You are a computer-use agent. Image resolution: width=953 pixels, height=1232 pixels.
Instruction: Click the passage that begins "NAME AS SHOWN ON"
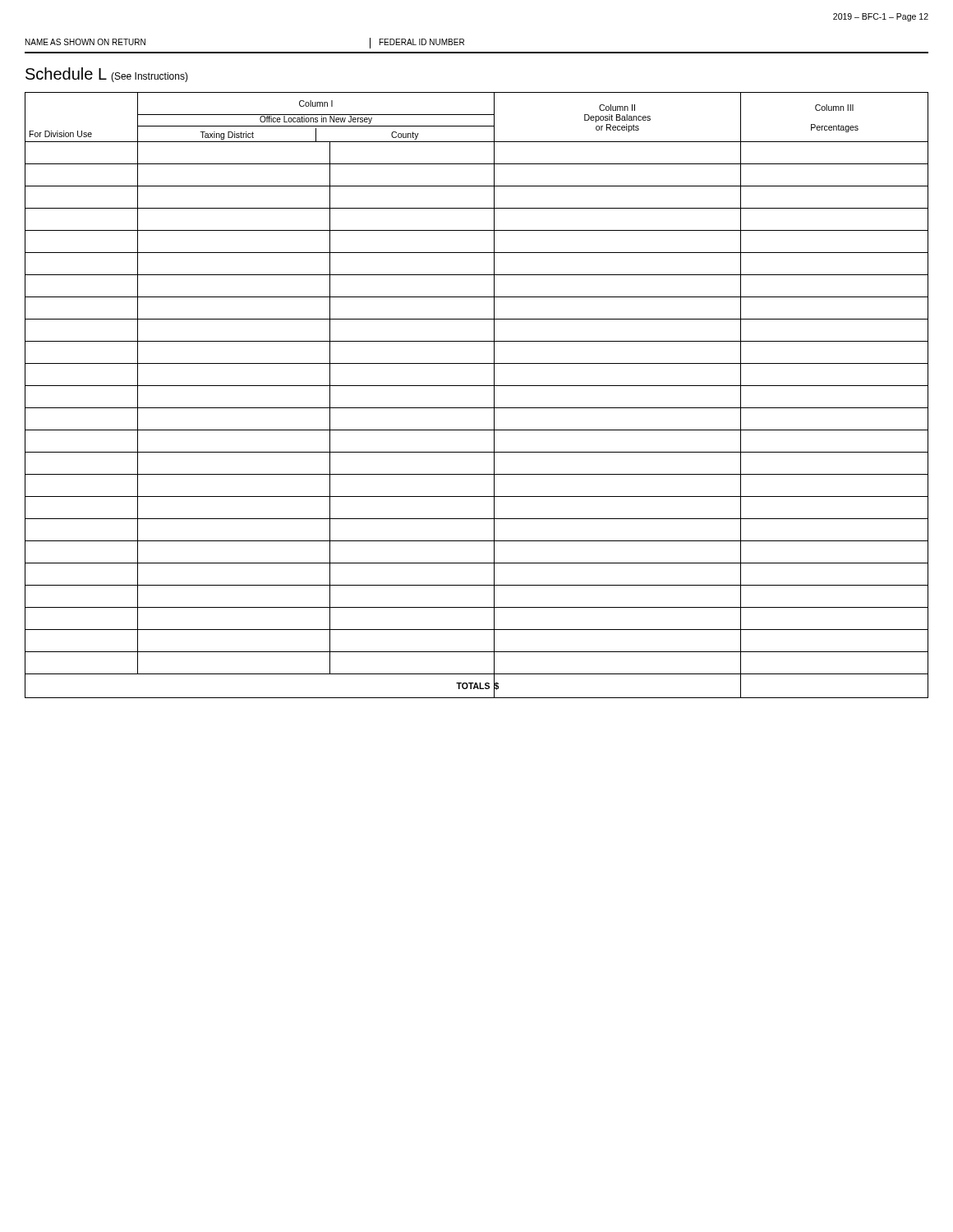(85, 42)
